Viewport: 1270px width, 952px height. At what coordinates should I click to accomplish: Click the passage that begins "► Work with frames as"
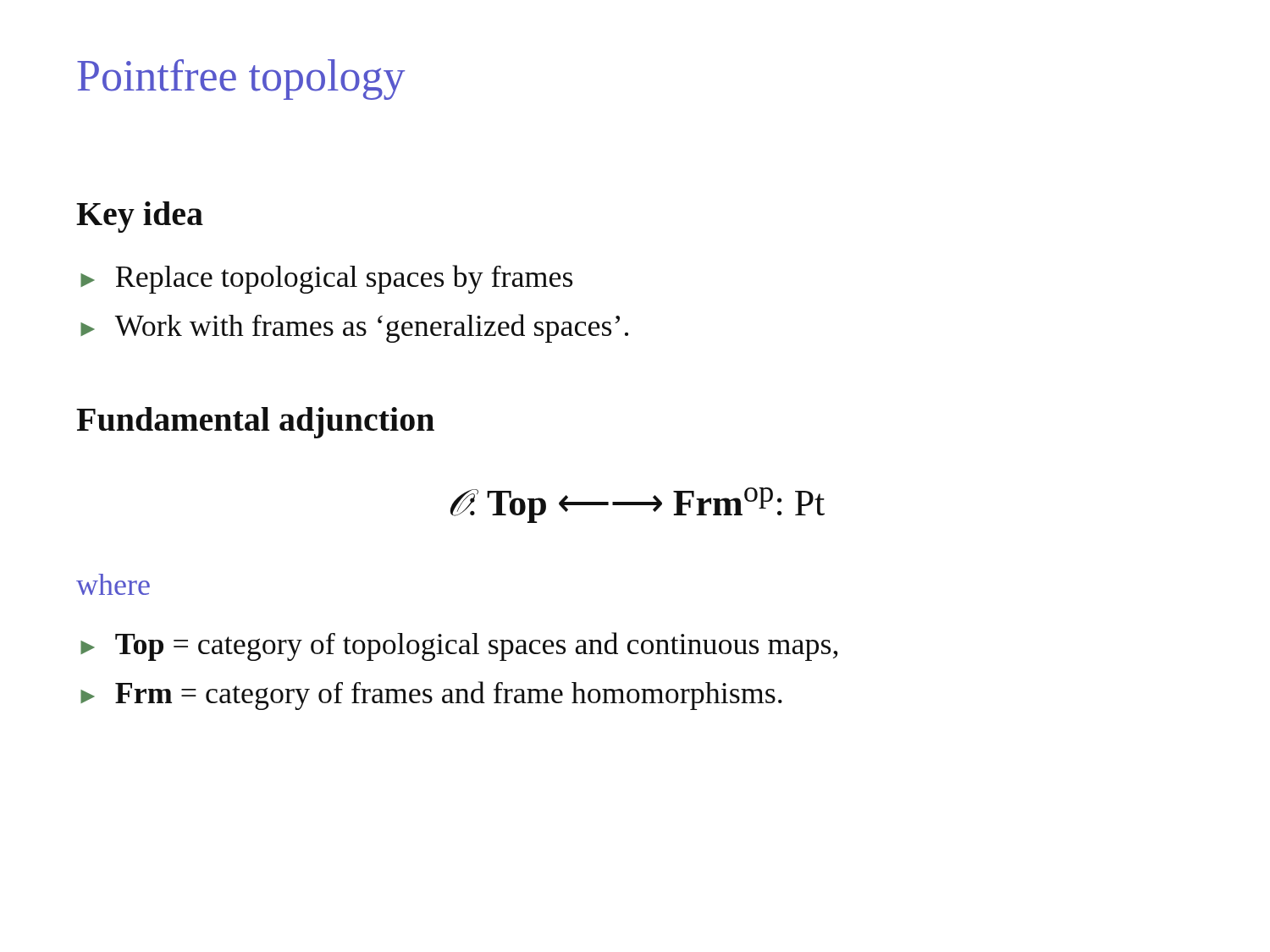click(x=635, y=326)
